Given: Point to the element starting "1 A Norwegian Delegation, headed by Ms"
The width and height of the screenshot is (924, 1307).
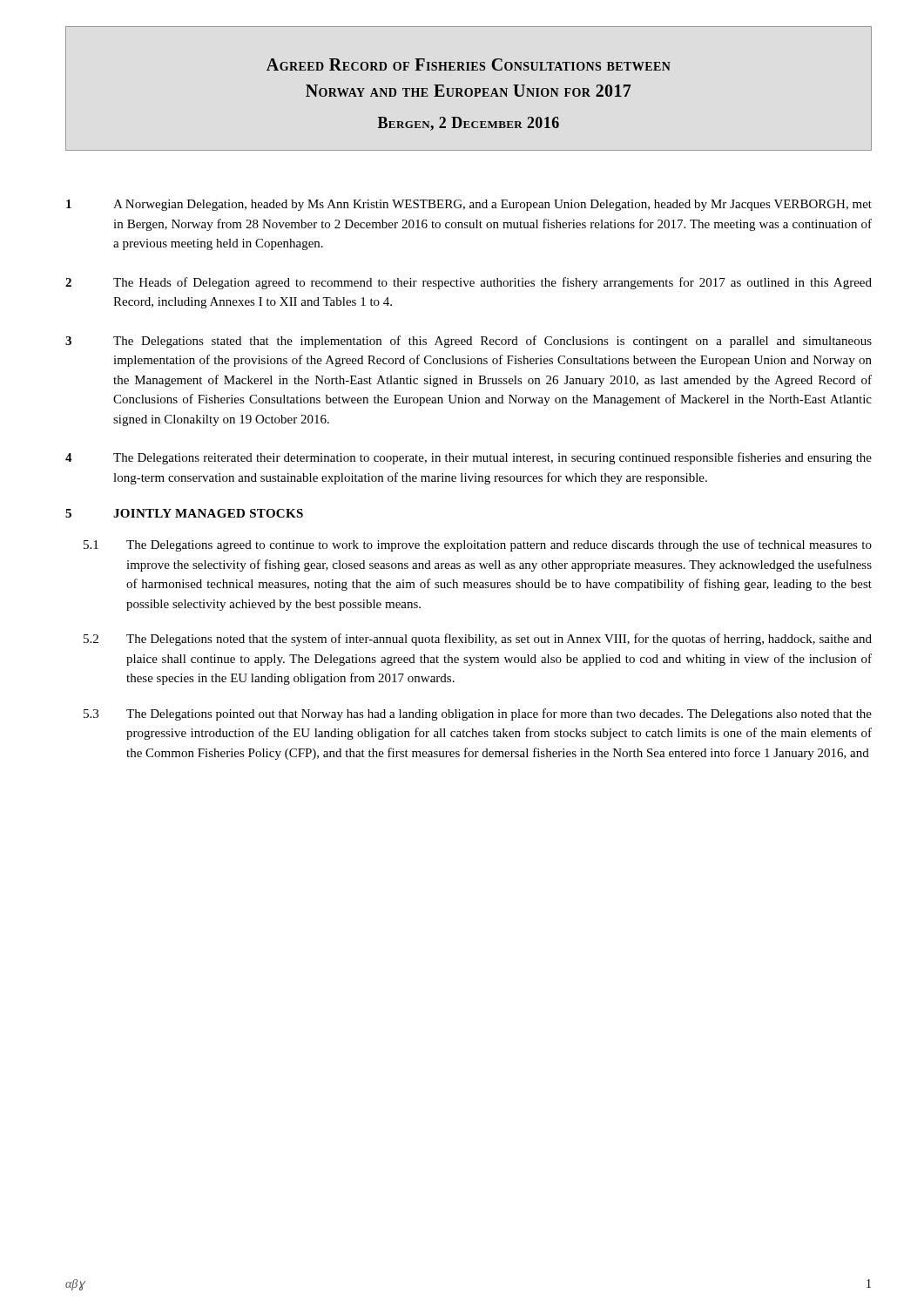Looking at the screenshot, I should tap(469, 224).
